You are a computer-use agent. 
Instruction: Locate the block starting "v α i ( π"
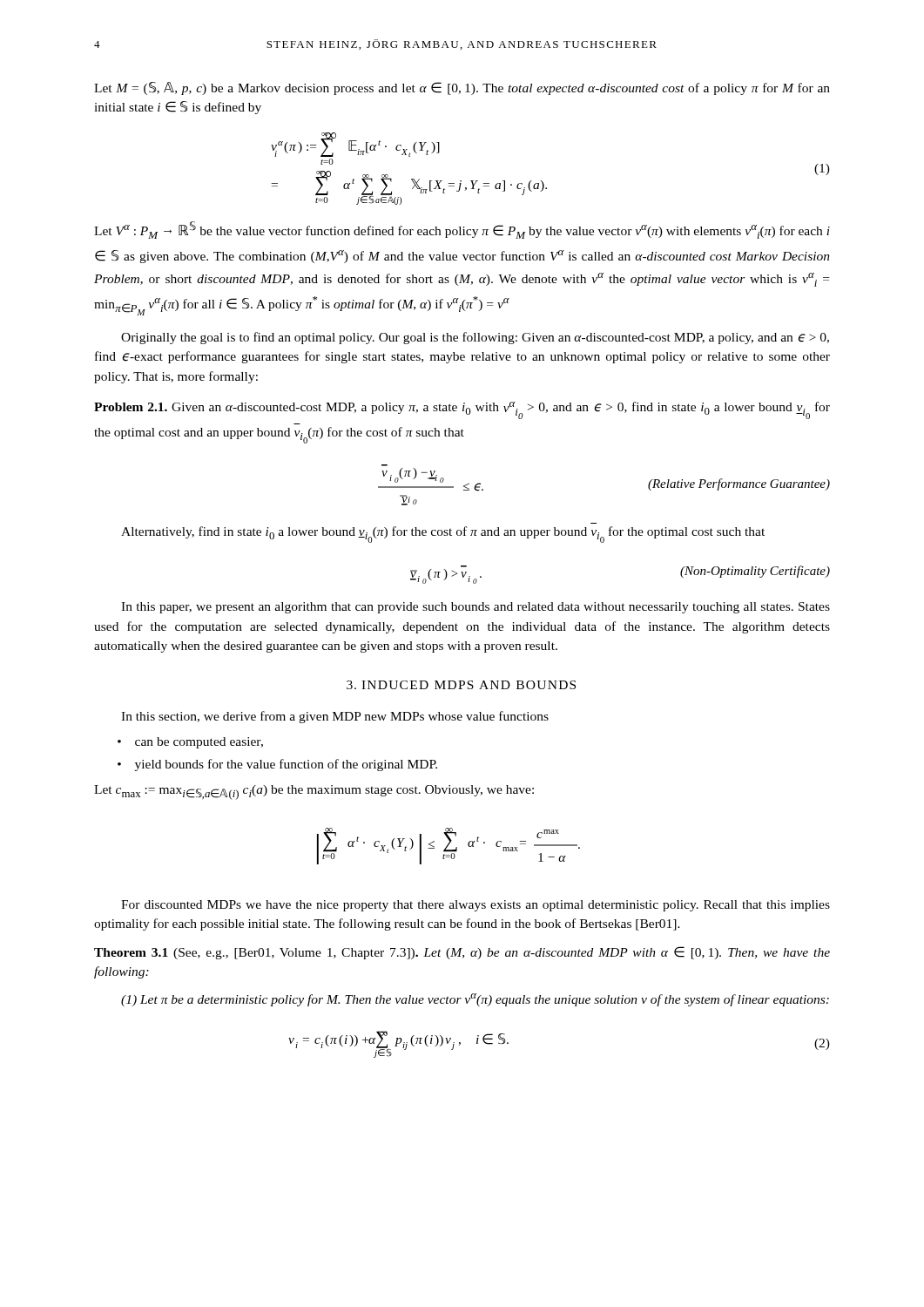point(546,168)
